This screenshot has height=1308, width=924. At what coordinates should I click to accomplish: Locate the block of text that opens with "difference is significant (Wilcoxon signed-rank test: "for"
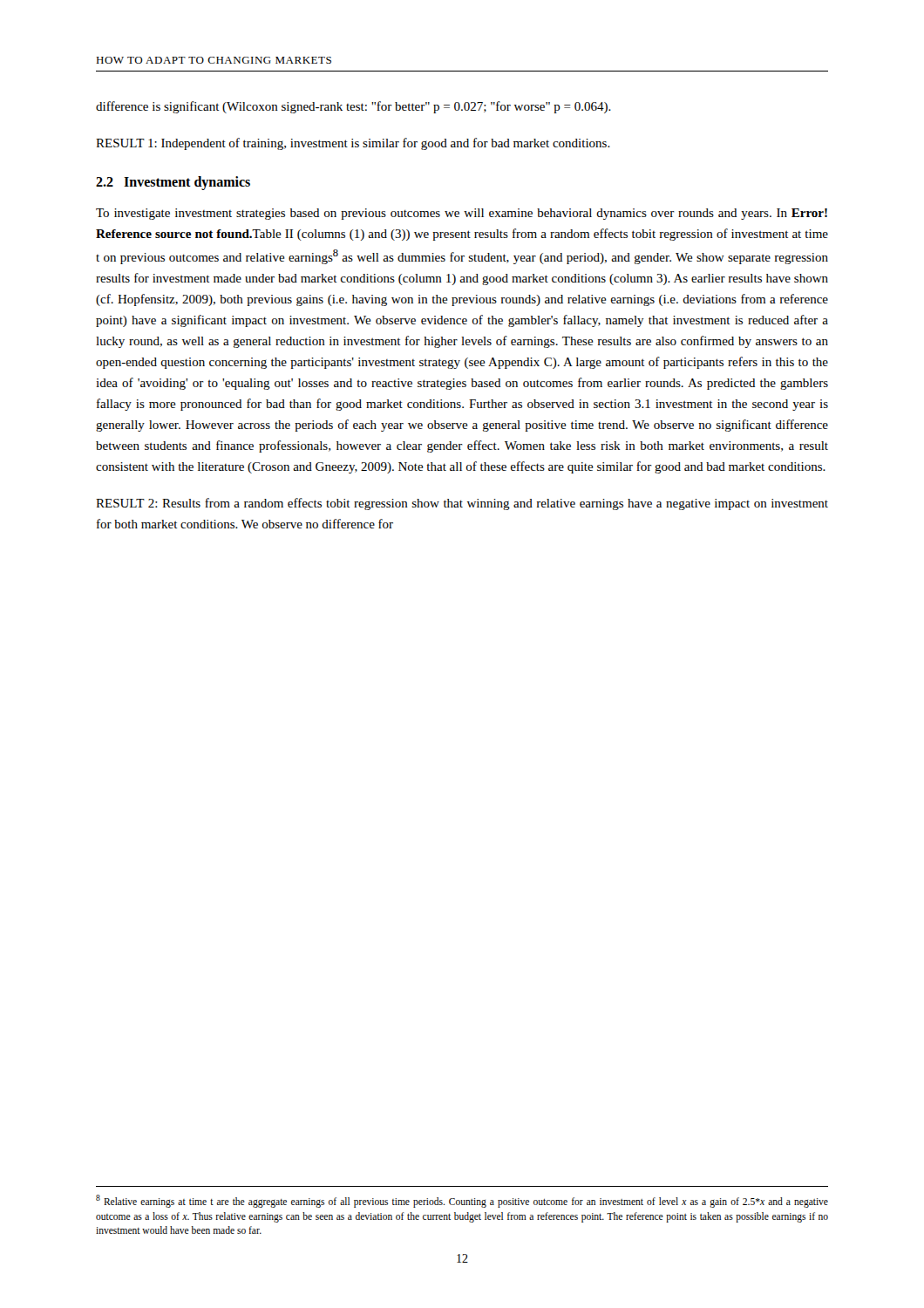pyautogui.click(x=354, y=106)
